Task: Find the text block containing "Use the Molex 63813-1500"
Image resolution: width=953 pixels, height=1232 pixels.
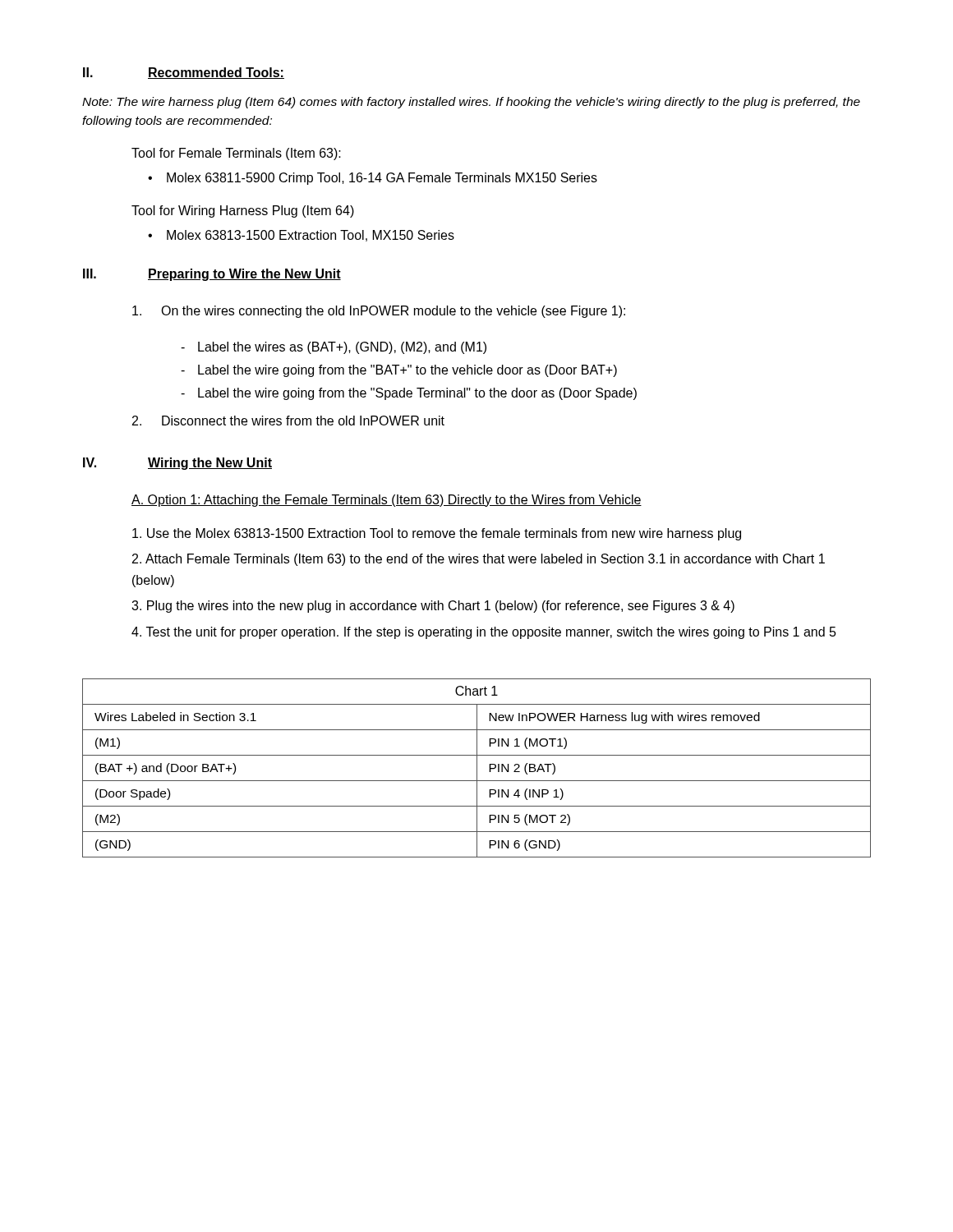Action: click(x=437, y=533)
